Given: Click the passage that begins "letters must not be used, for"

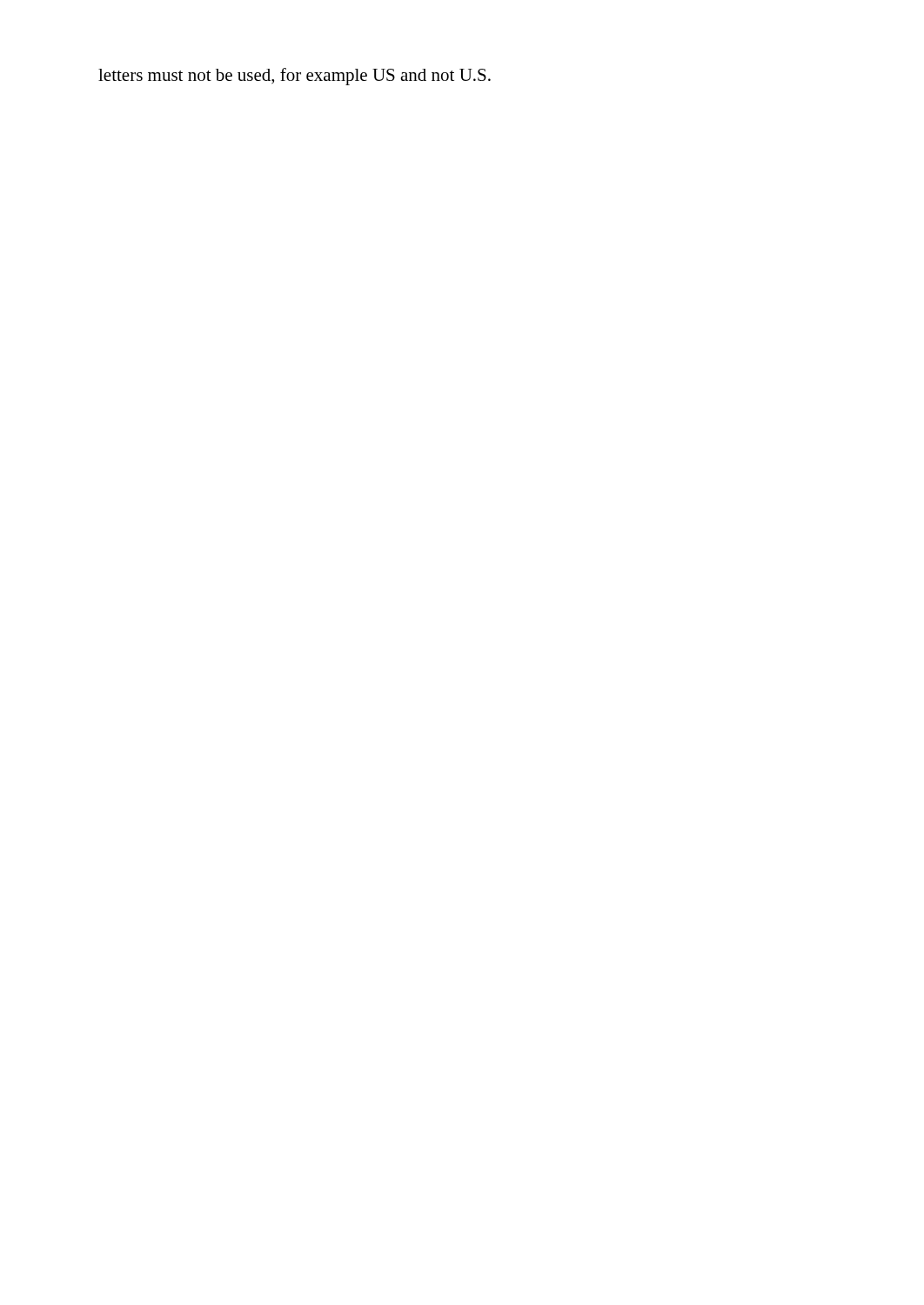Looking at the screenshot, I should (295, 75).
